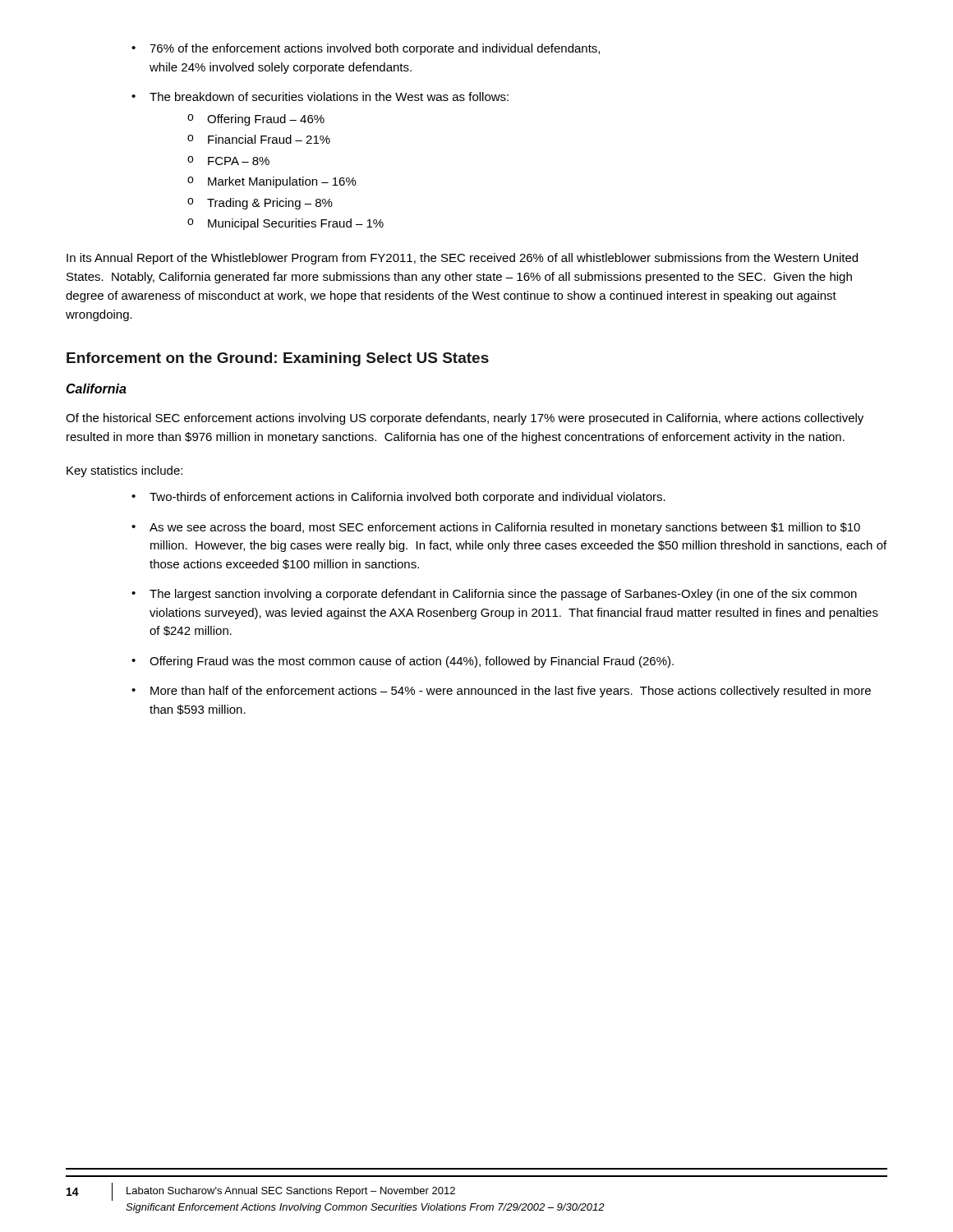Find the passage starting "• The largest sanction"
Screen dimensions: 1232x953
pyautogui.click(x=509, y=613)
